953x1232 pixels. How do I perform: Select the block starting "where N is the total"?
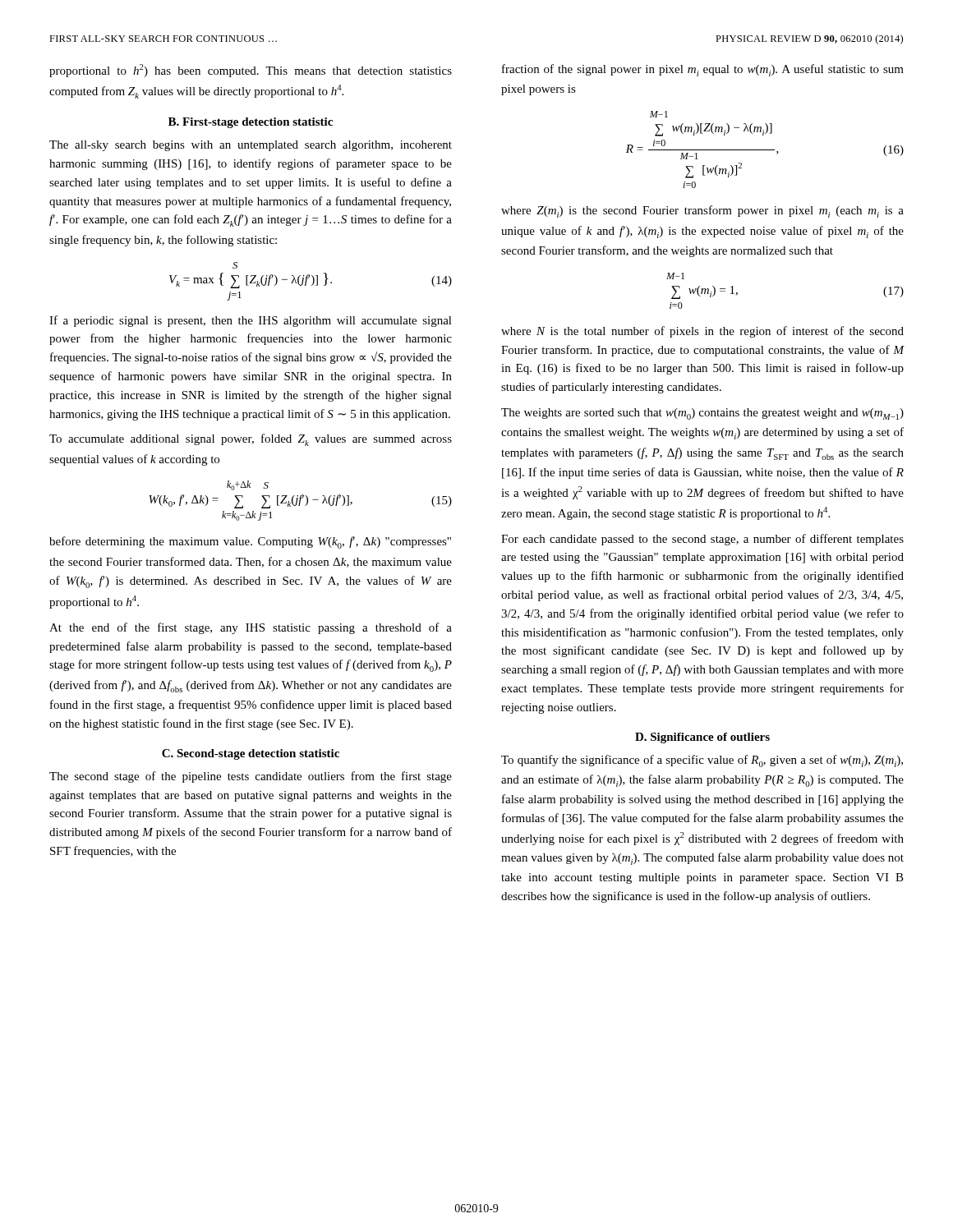point(702,519)
